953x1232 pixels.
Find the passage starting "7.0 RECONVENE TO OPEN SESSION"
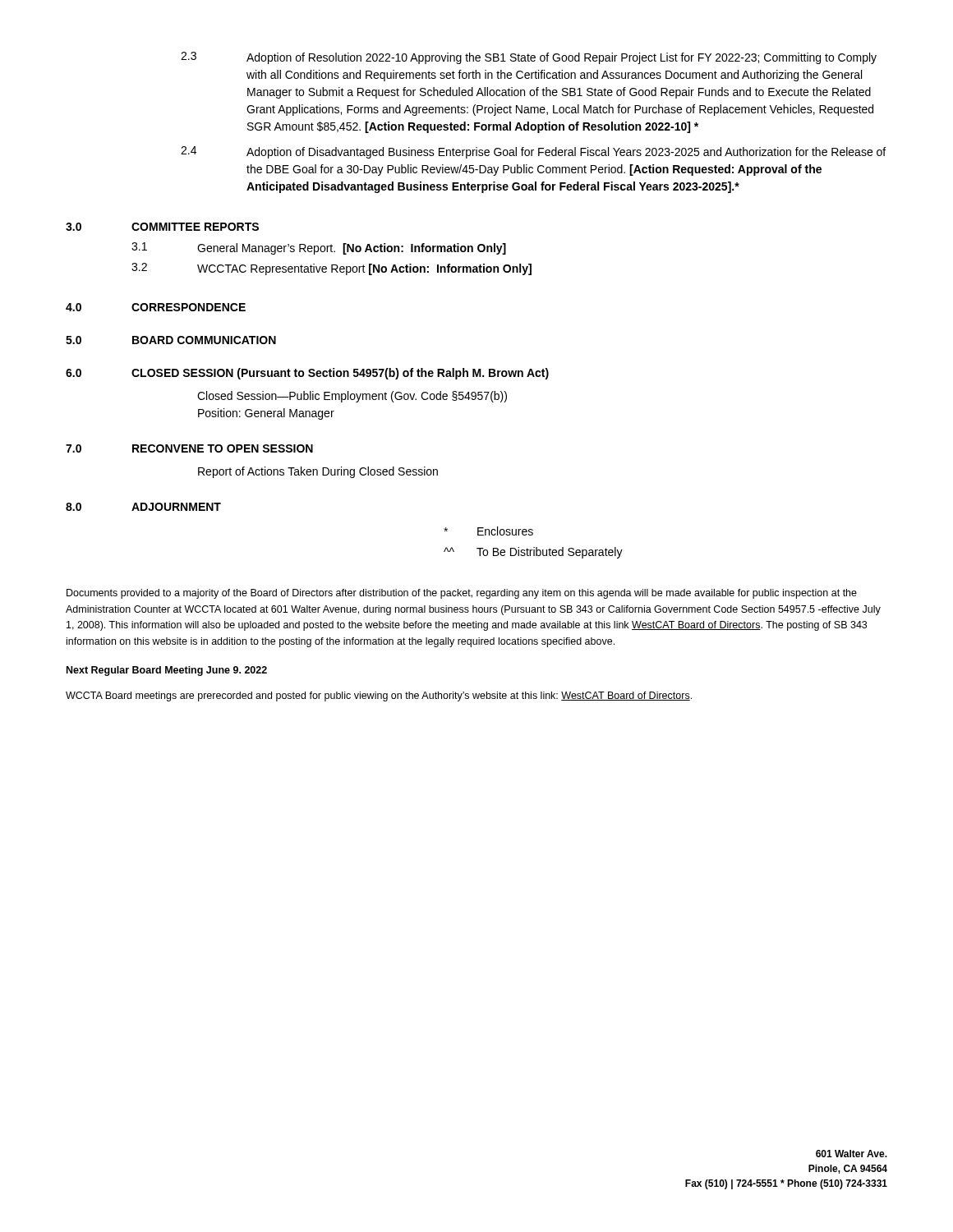click(190, 448)
